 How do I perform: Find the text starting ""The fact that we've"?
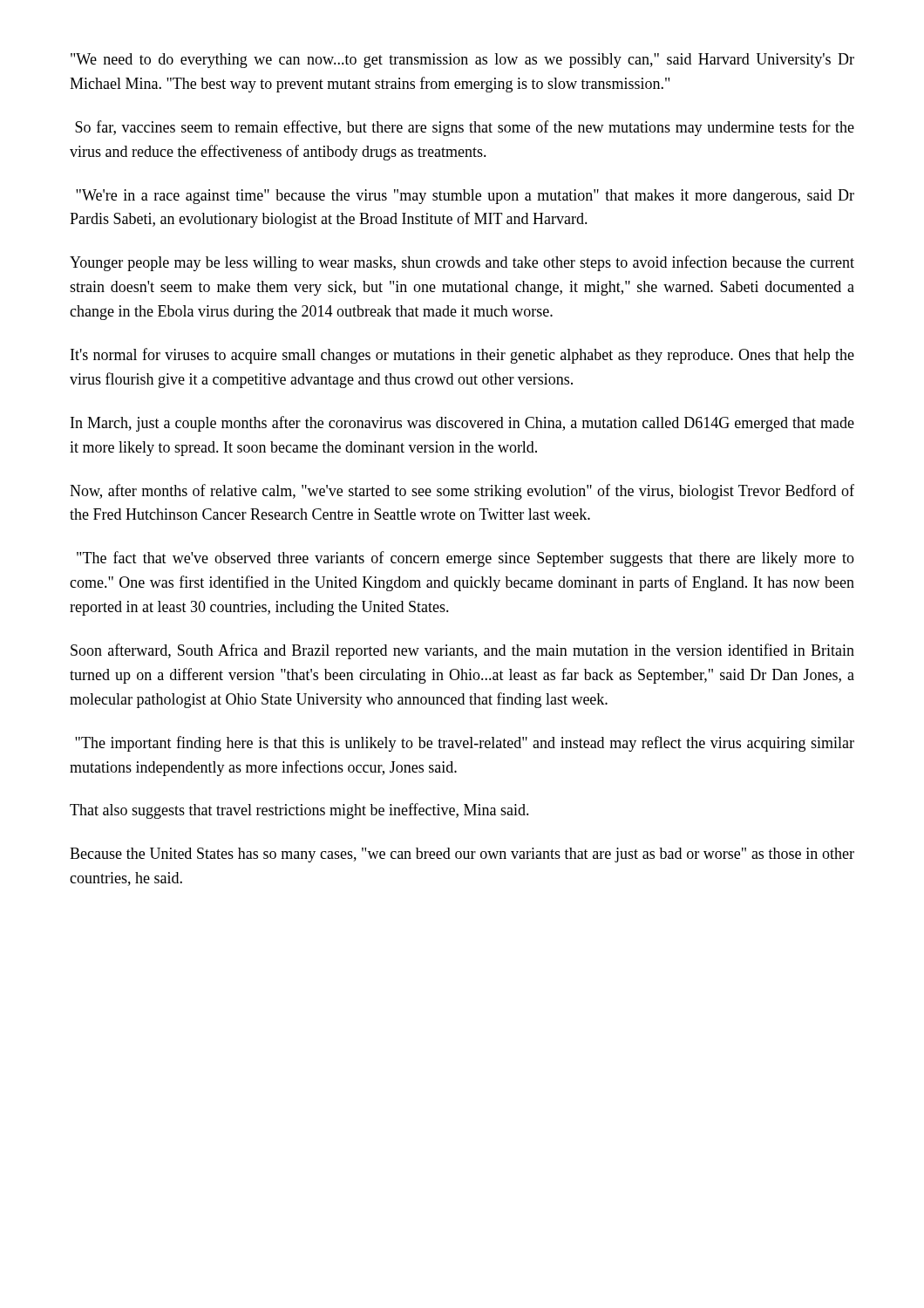[x=462, y=583]
